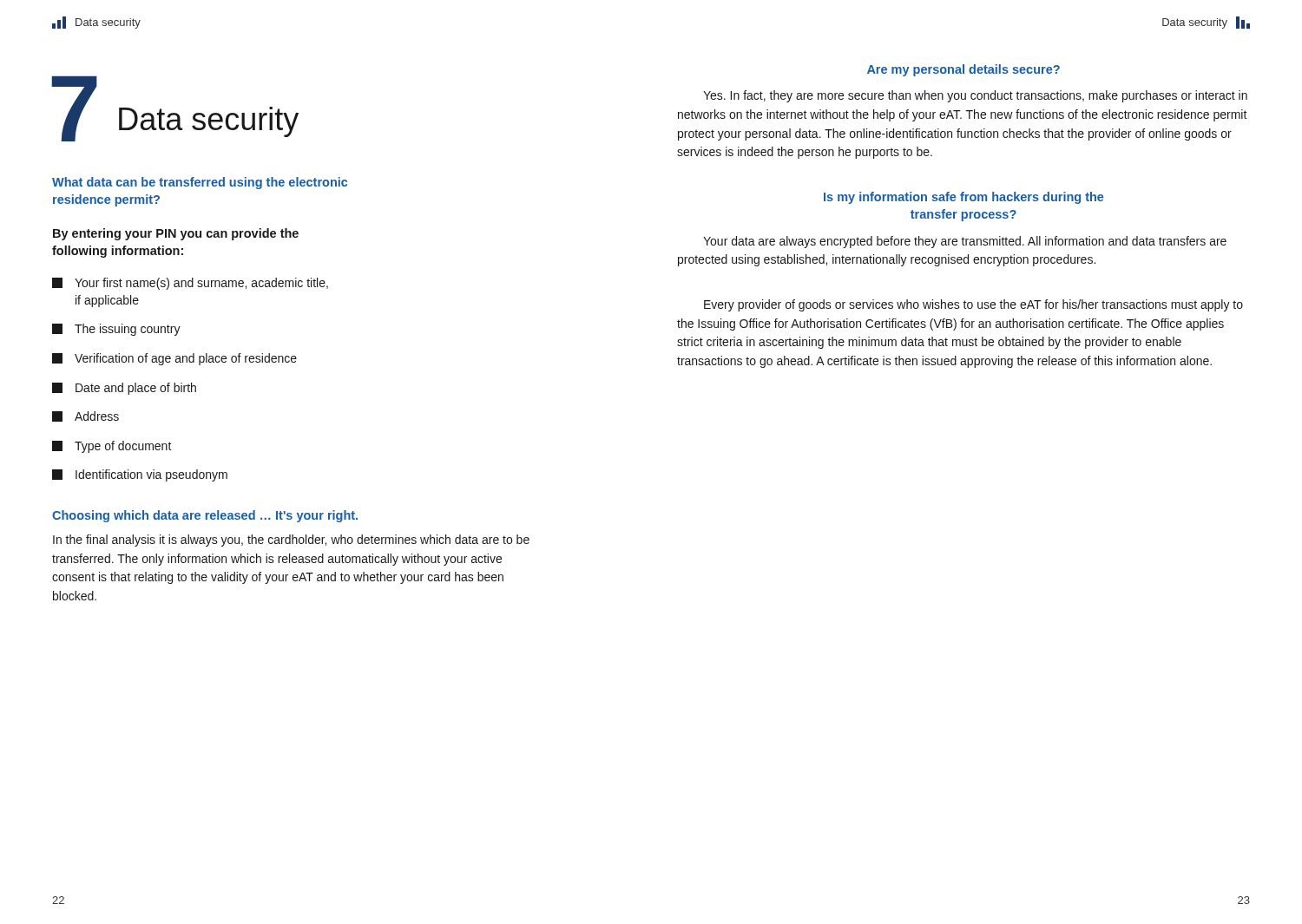1302x924 pixels.
Task: Locate the list item that reads "Type of document"
Action: 112,447
